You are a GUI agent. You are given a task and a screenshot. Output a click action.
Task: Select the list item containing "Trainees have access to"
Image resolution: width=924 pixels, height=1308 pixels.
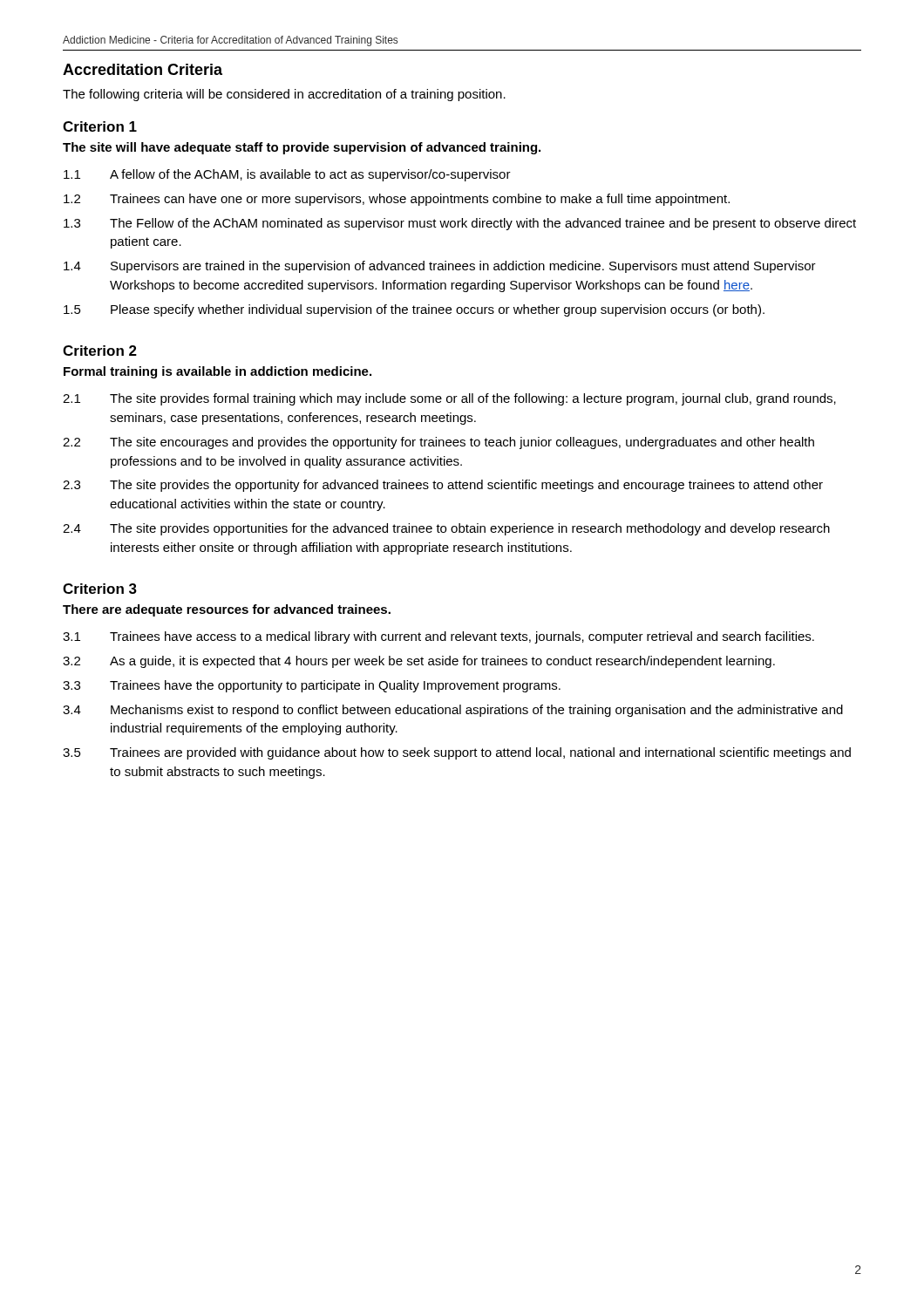click(462, 636)
